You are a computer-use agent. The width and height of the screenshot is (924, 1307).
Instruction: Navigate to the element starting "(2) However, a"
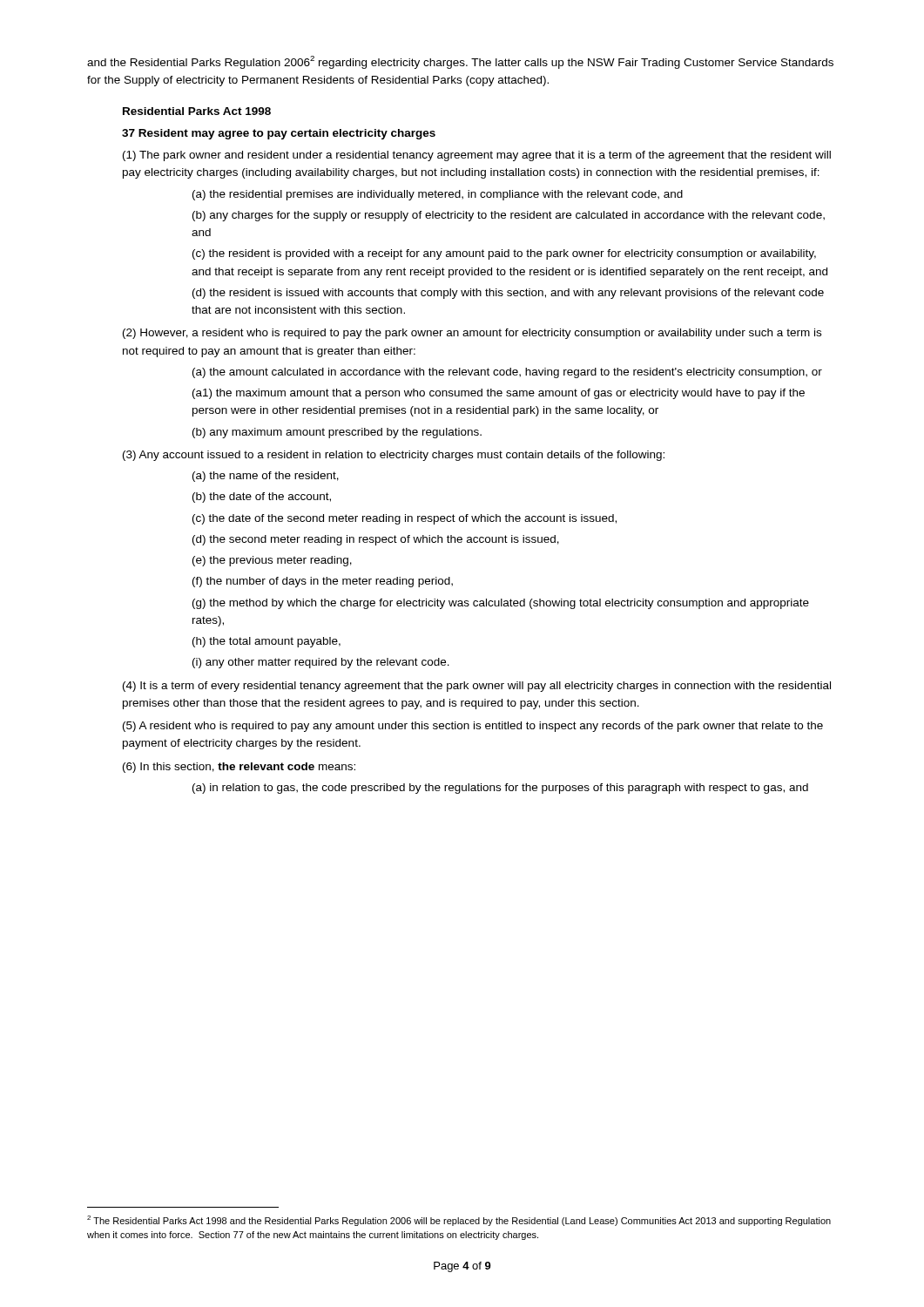(x=479, y=383)
